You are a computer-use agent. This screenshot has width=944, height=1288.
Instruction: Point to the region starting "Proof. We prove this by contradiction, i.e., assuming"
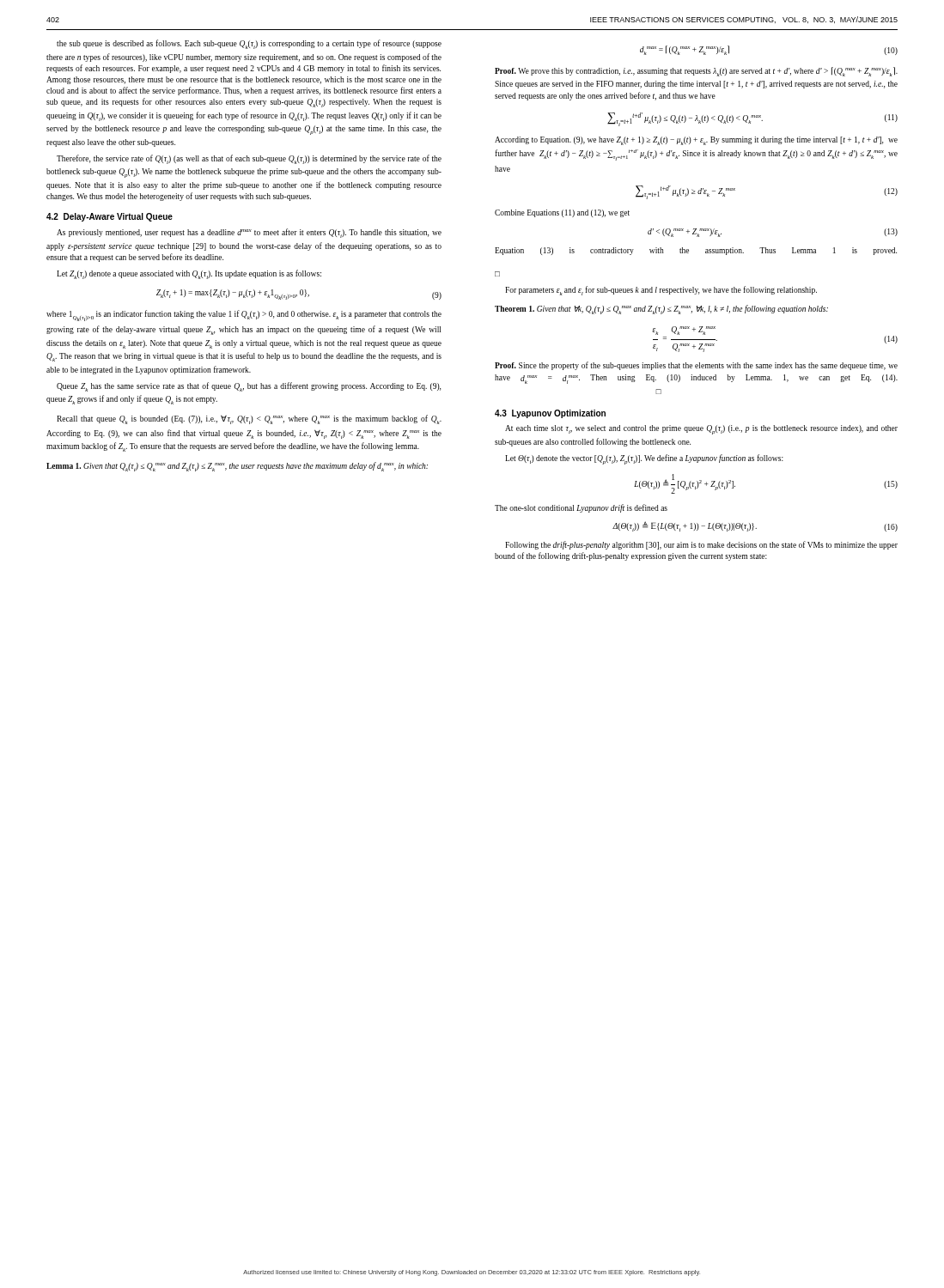[696, 83]
